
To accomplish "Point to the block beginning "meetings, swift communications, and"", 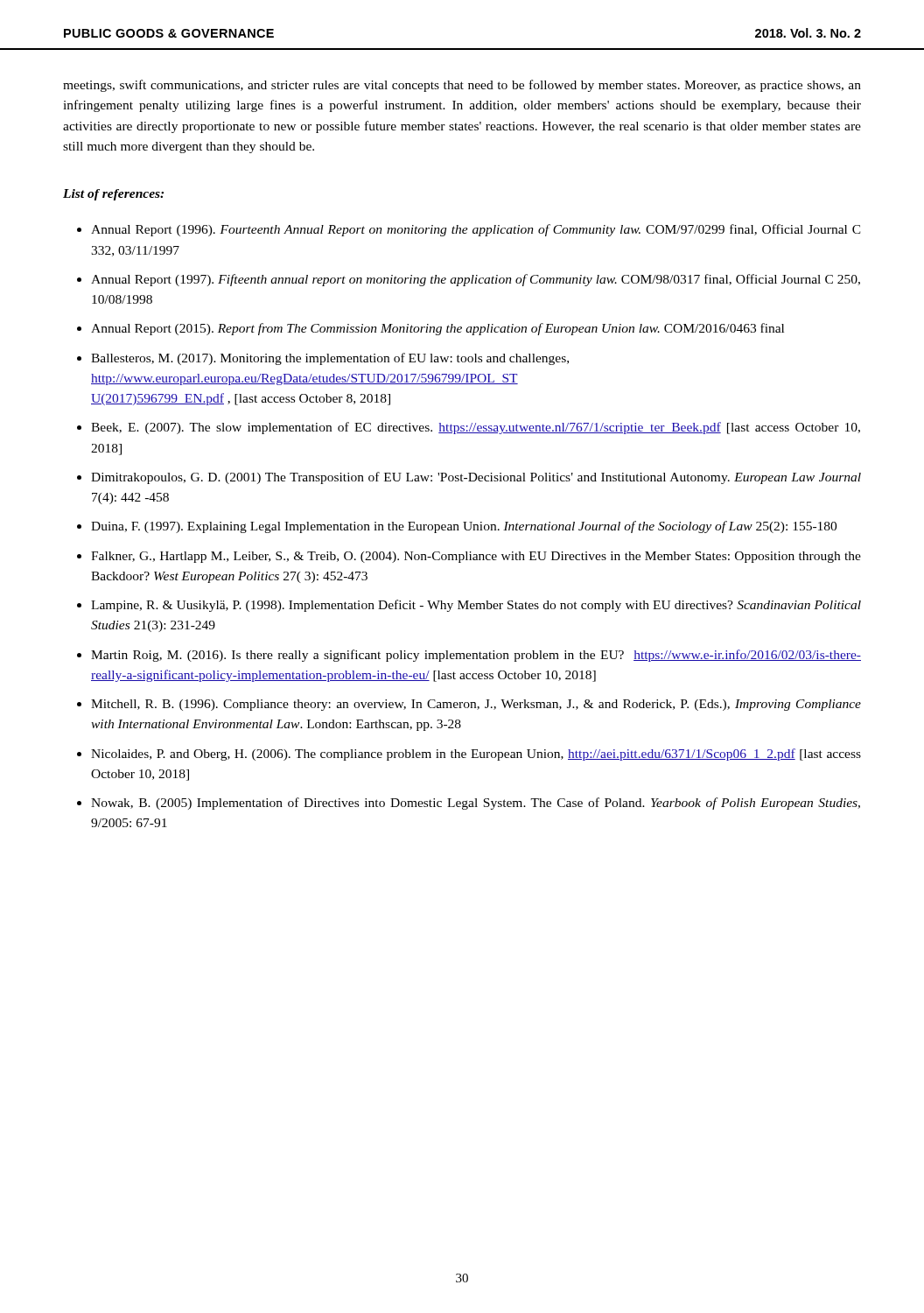I will coord(462,115).
